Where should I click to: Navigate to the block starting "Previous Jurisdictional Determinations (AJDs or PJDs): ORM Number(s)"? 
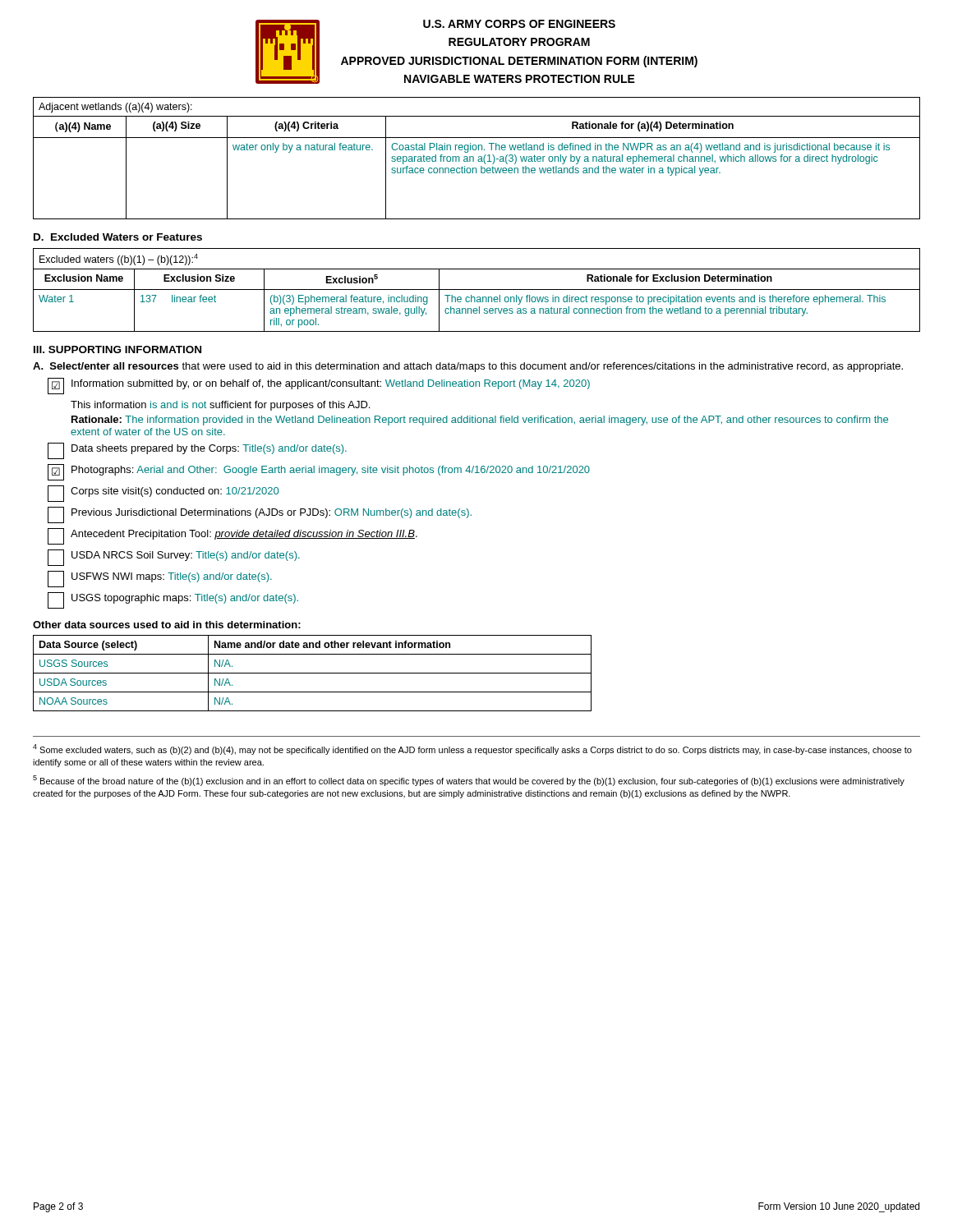260,514
